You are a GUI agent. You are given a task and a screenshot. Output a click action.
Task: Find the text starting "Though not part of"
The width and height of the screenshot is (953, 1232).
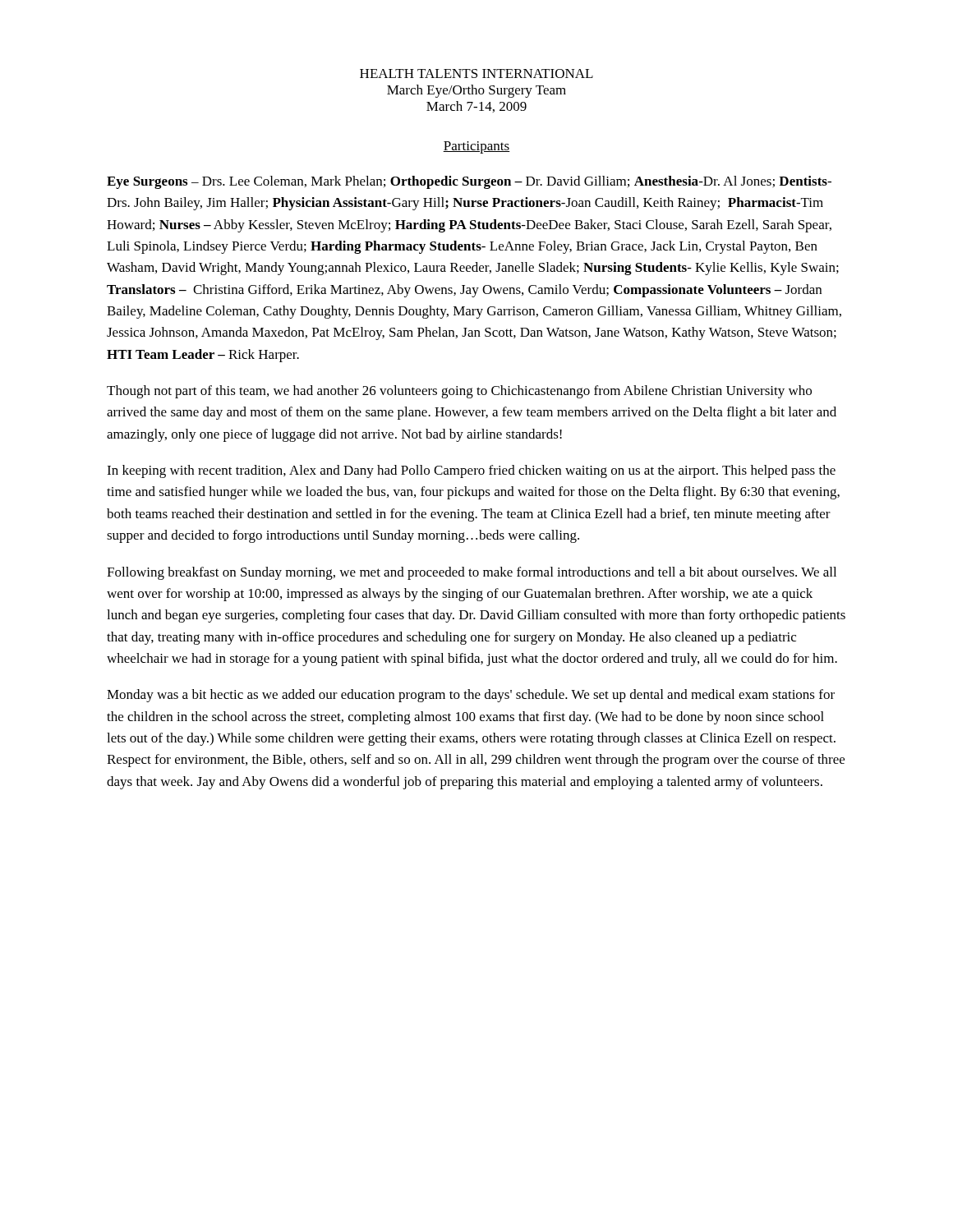[x=472, y=412]
